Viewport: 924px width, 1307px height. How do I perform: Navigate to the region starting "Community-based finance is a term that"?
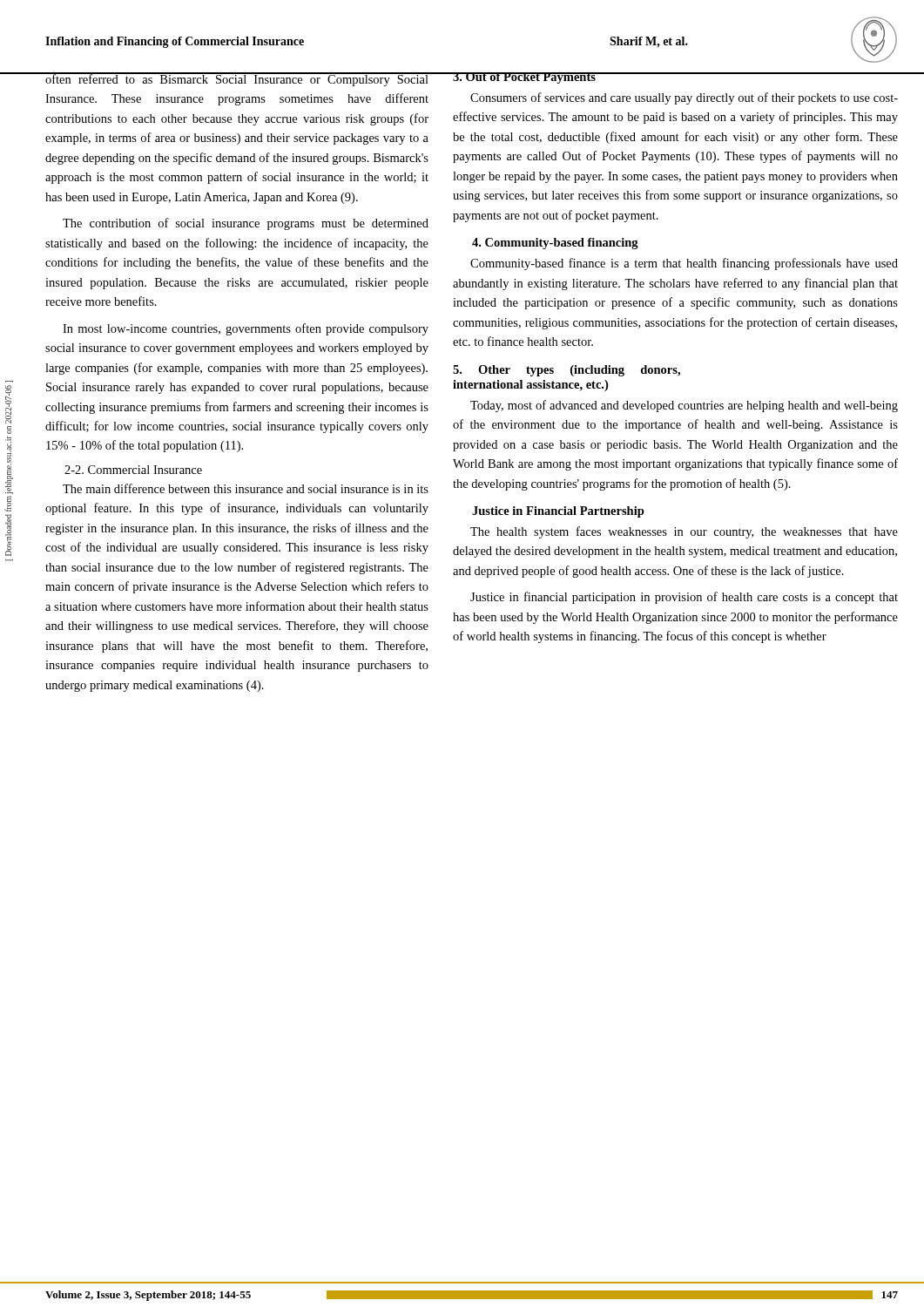[675, 303]
